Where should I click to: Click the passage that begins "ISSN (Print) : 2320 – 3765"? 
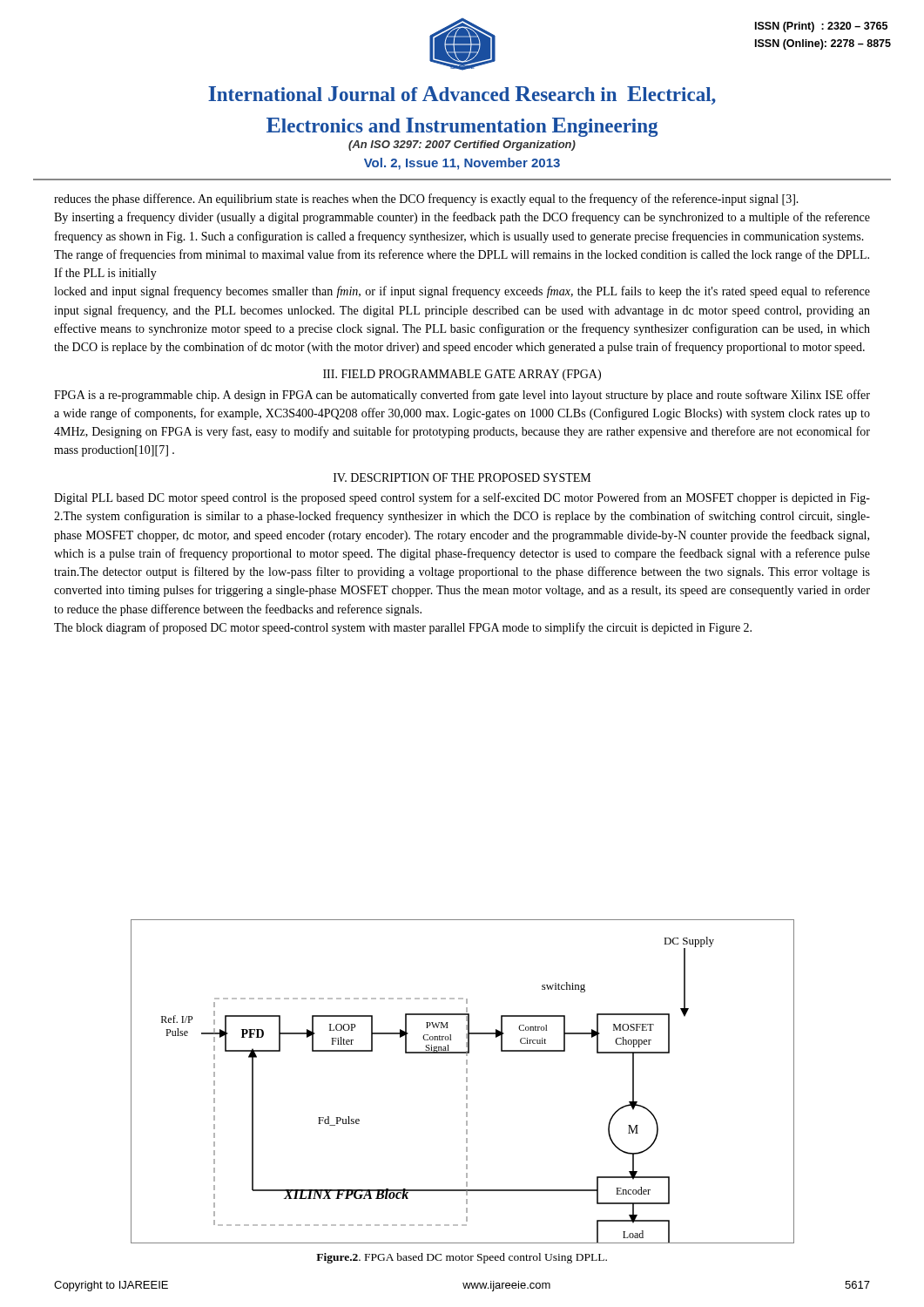[x=823, y=35]
